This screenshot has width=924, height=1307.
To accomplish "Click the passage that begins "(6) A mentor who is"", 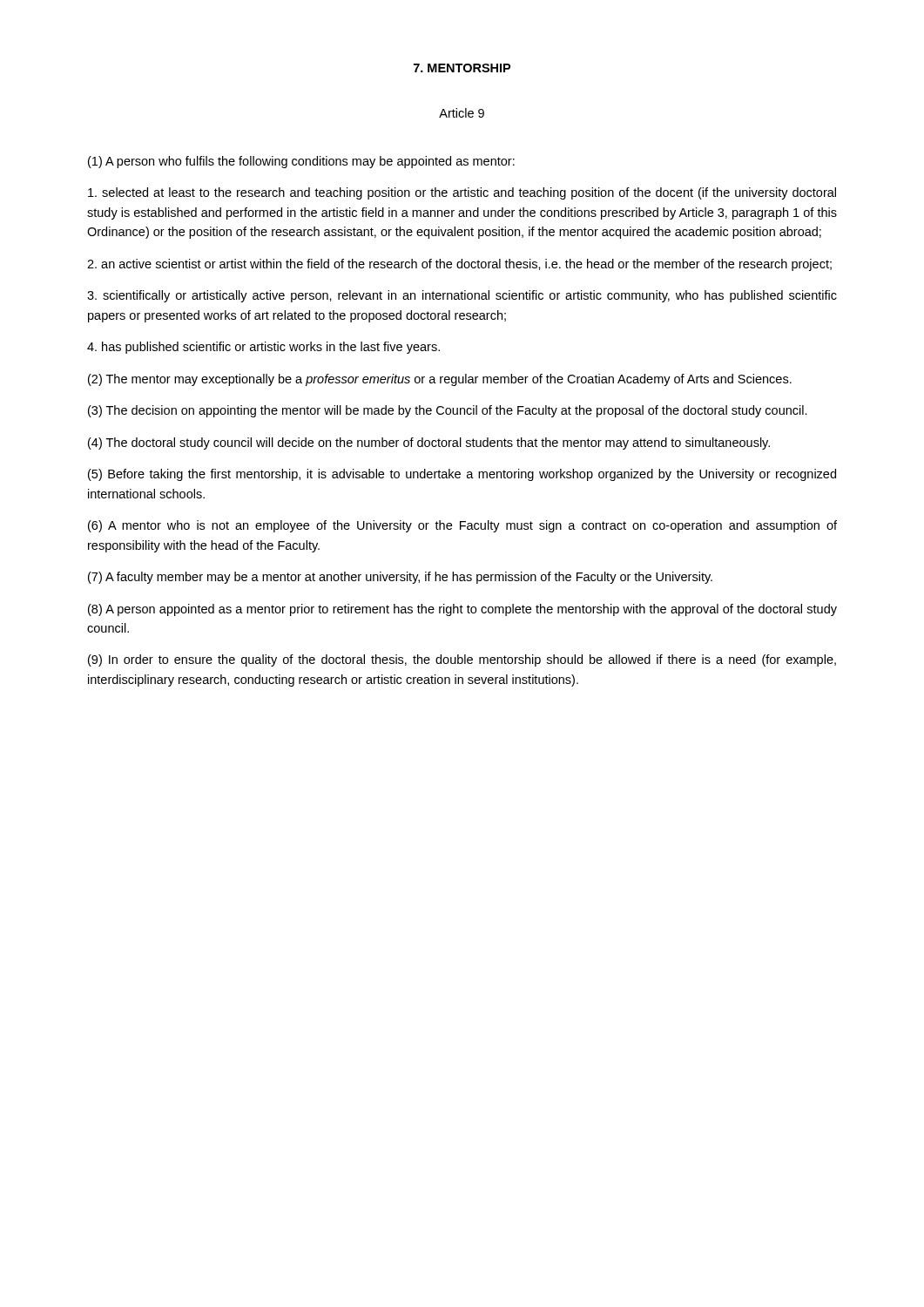I will pos(462,535).
